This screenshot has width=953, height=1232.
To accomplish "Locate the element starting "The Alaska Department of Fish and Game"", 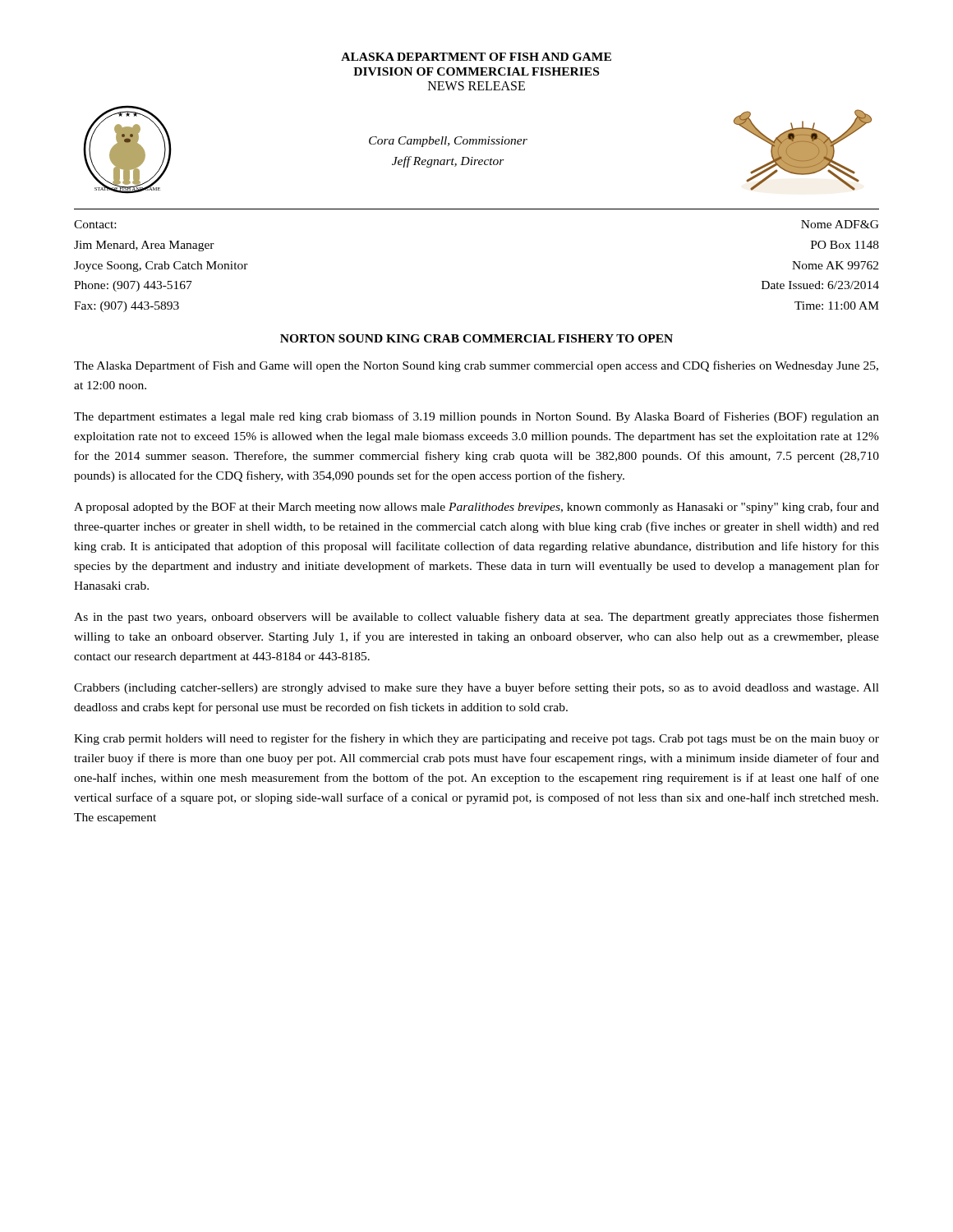I will point(476,375).
